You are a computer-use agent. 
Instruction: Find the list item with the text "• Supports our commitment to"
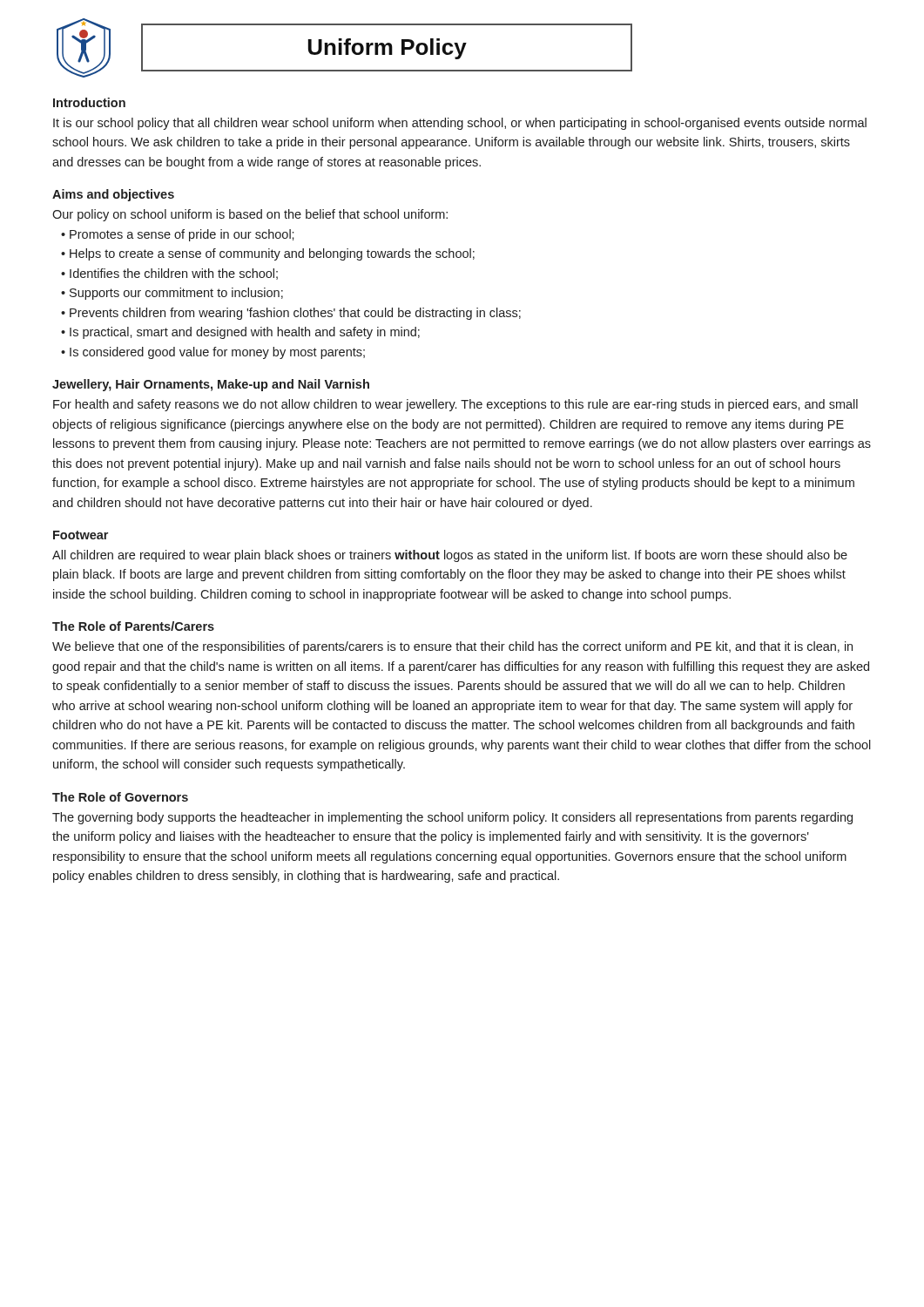tap(172, 293)
